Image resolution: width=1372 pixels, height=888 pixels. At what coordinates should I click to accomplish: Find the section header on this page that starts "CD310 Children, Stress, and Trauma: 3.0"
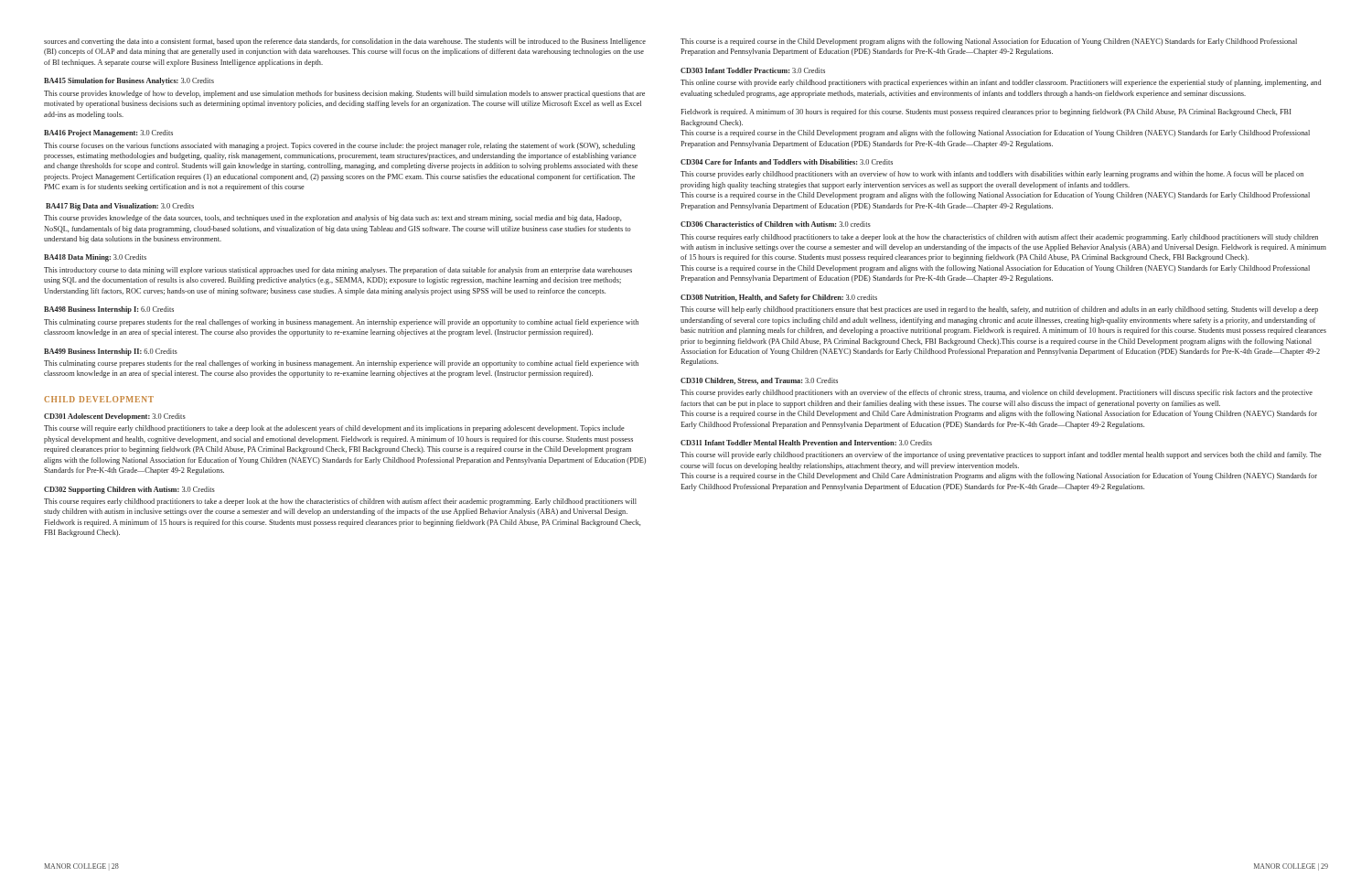tap(1004, 403)
